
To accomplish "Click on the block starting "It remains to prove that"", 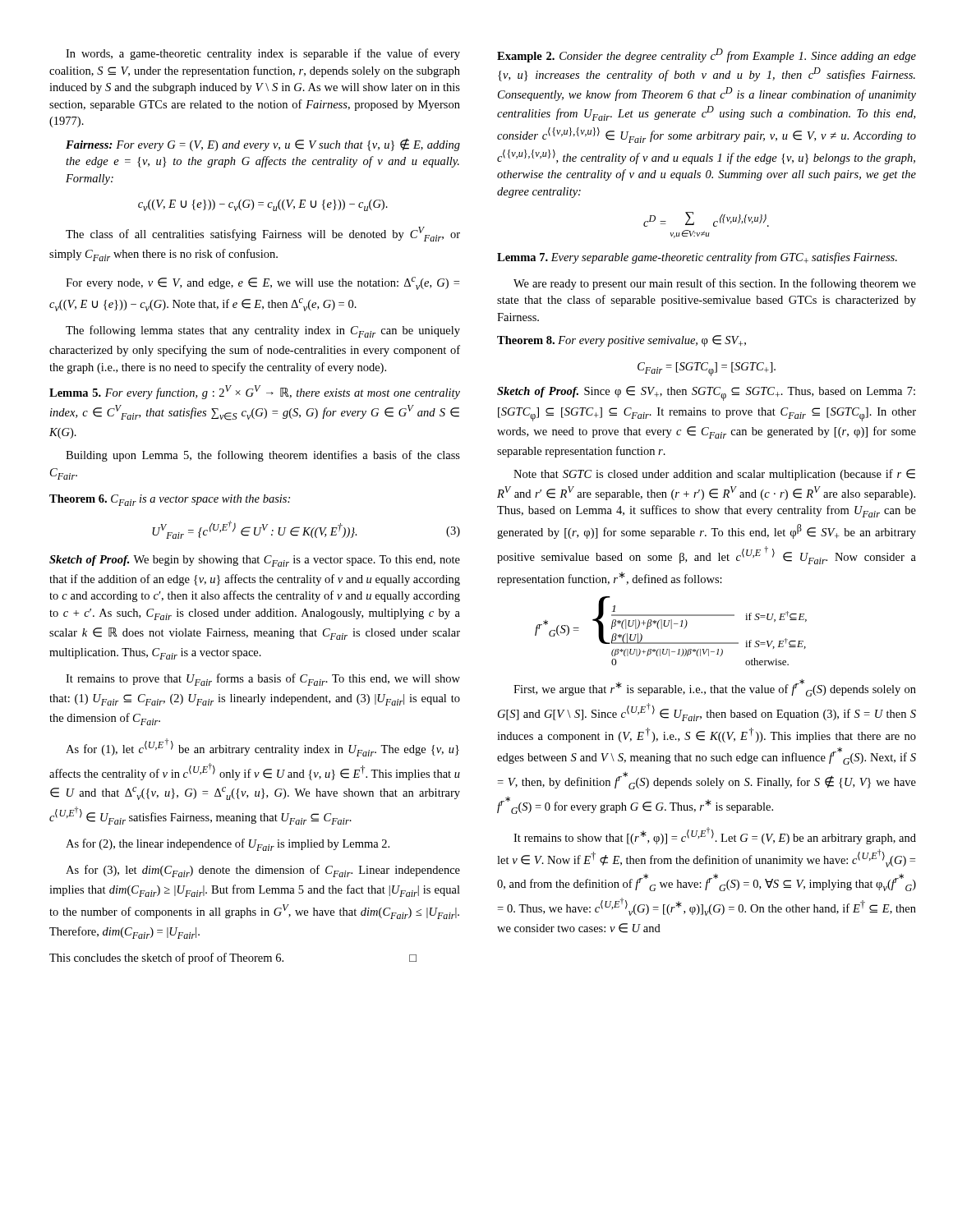I will [x=255, y=700].
